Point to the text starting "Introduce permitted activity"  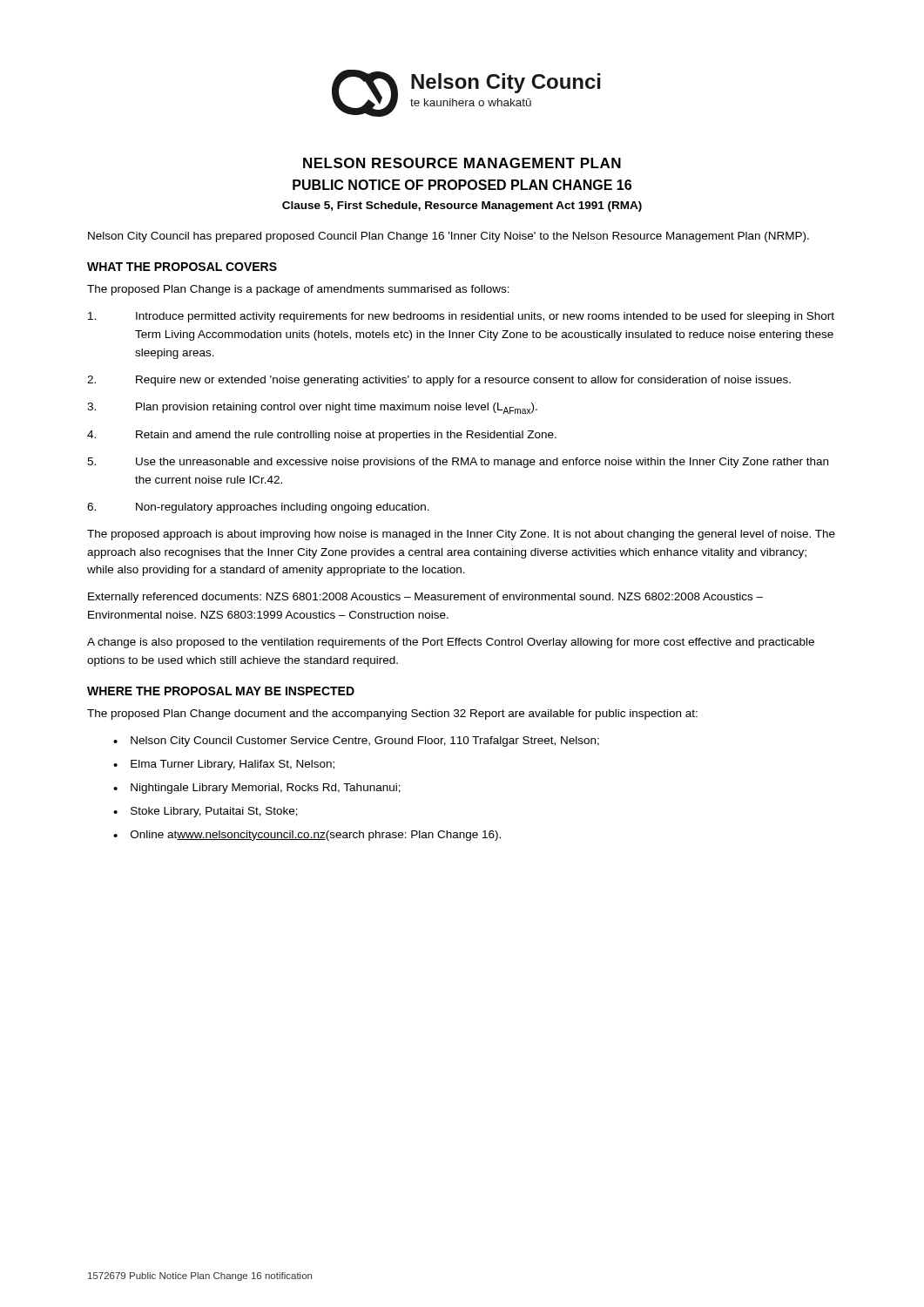[462, 335]
